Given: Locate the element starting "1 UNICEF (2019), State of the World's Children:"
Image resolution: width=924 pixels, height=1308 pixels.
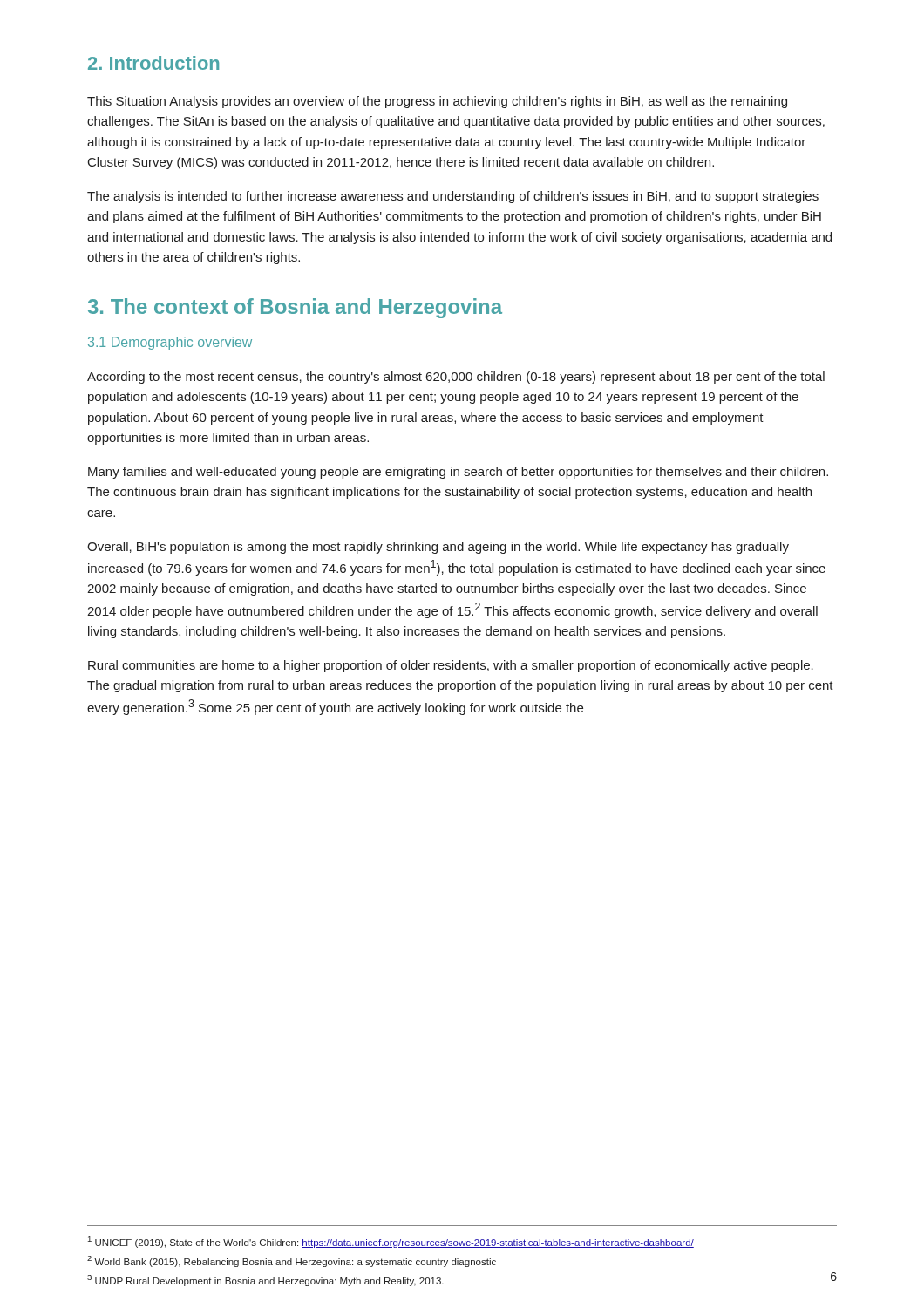Looking at the screenshot, I should pyautogui.click(x=390, y=1241).
